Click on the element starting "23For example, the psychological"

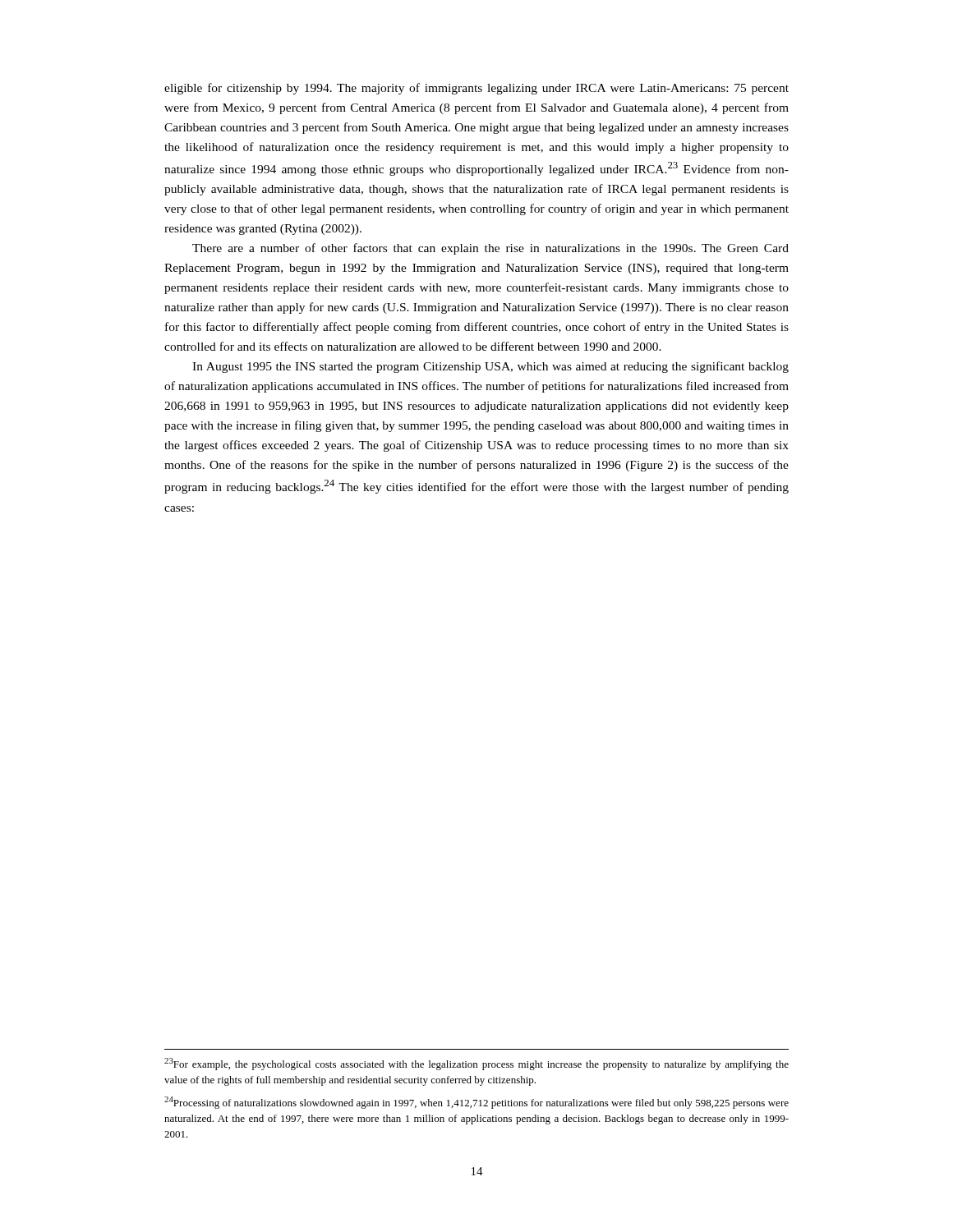(476, 1071)
